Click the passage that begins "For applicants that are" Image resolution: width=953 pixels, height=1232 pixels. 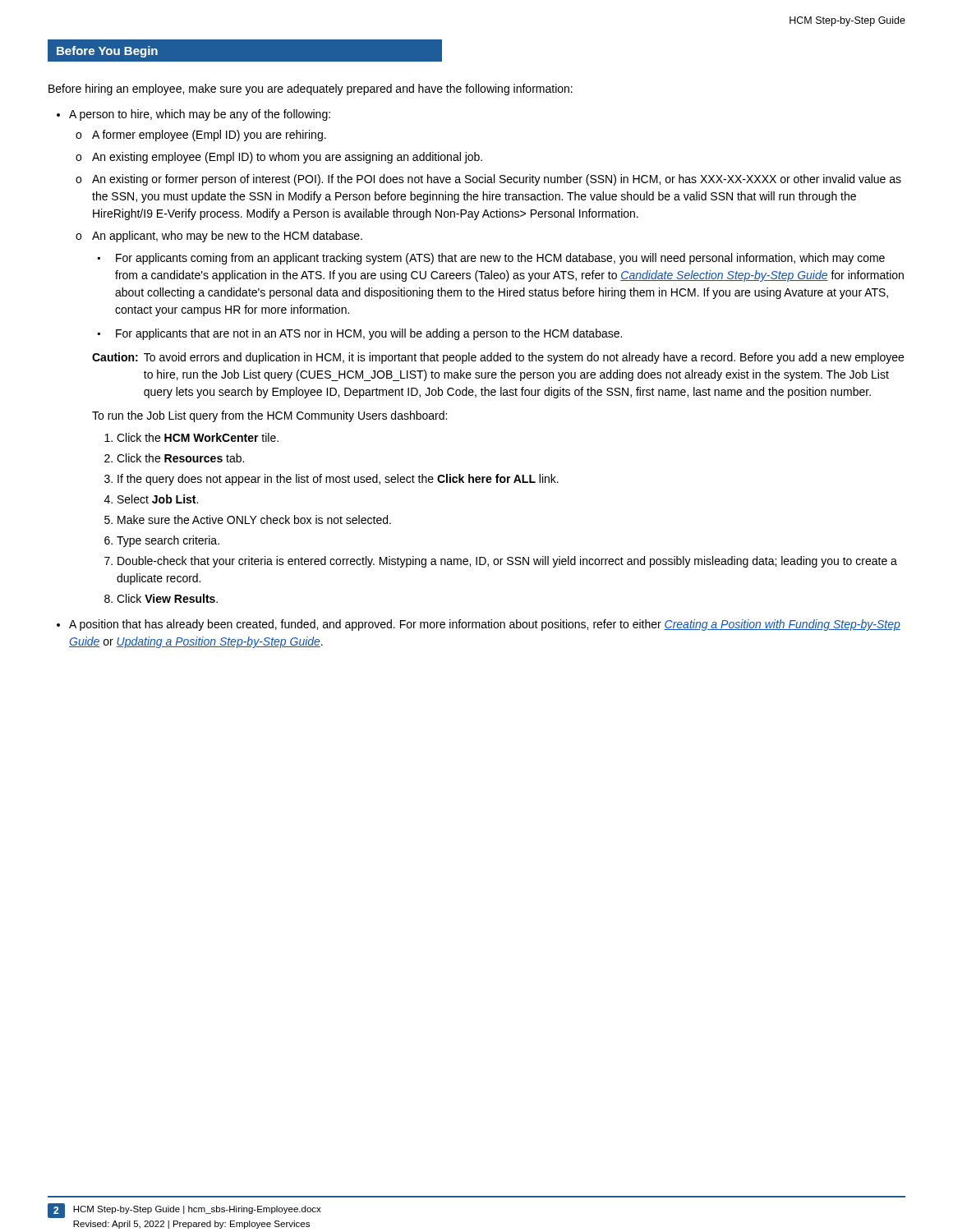coord(369,333)
